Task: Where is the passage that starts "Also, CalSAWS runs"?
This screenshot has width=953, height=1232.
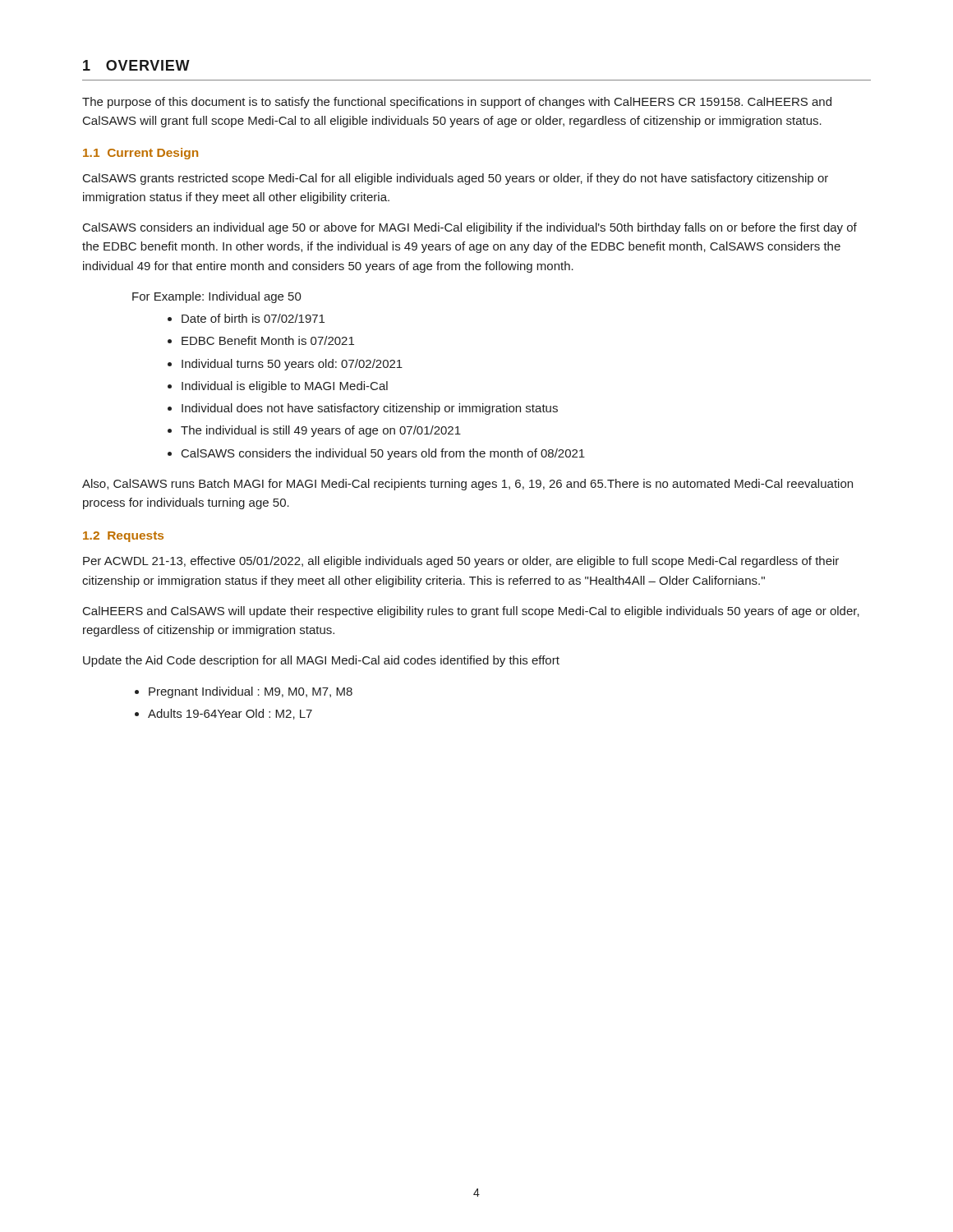Action: (x=476, y=493)
